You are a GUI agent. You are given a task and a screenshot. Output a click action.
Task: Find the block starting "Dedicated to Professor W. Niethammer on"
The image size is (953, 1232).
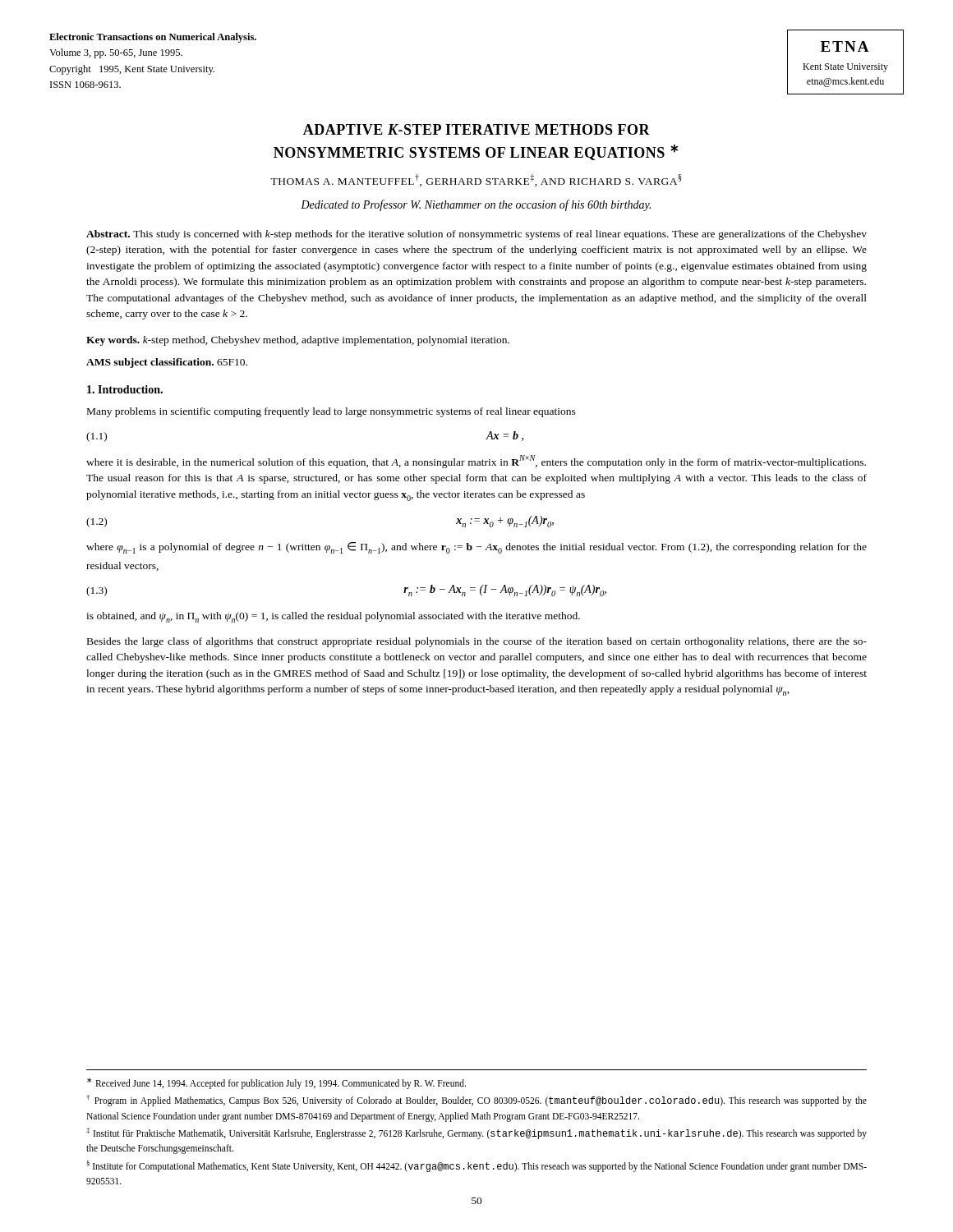click(x=476, y=205)
